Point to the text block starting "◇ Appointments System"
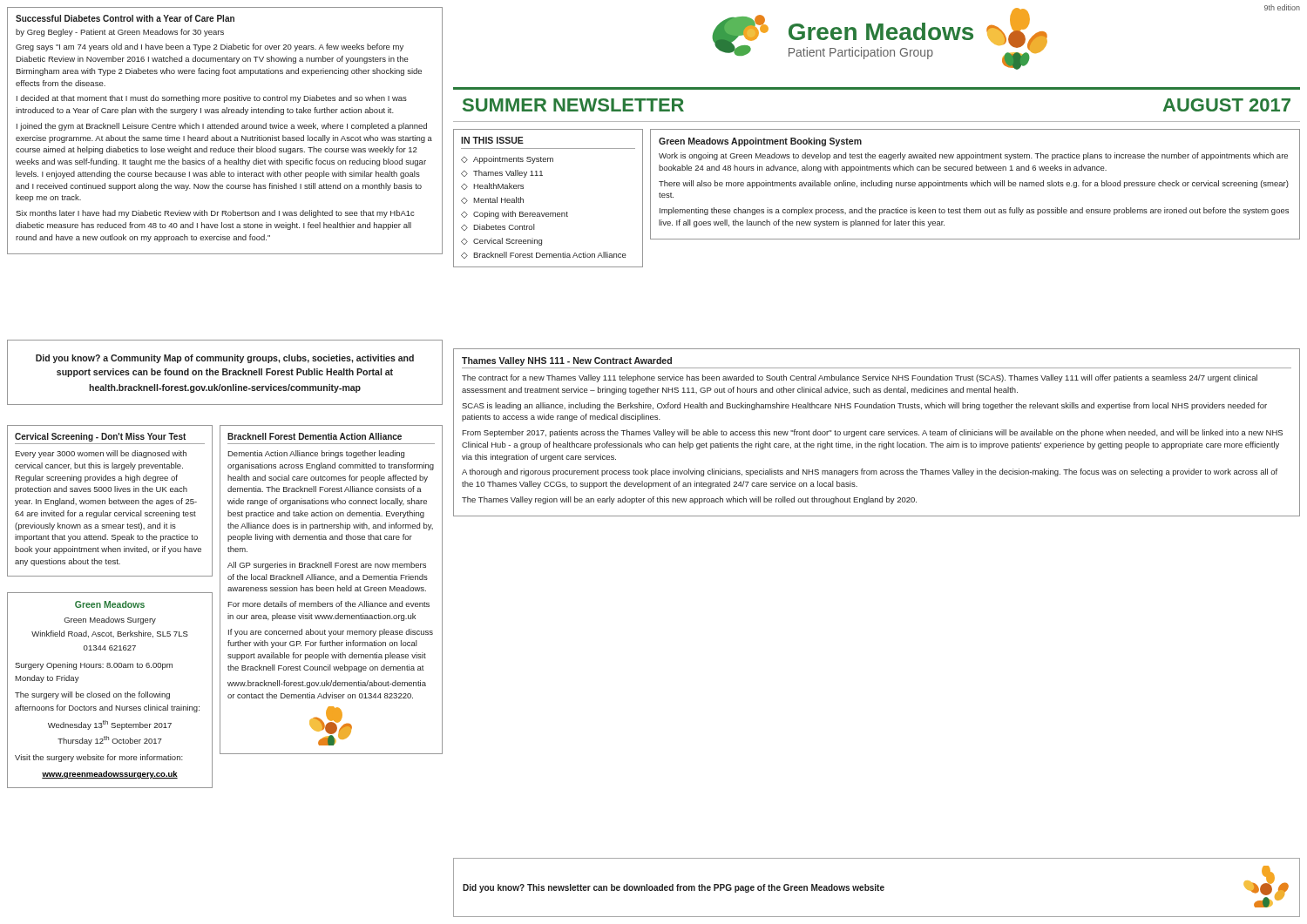Screen dimensions: 924x1307 tap(507, 159)
